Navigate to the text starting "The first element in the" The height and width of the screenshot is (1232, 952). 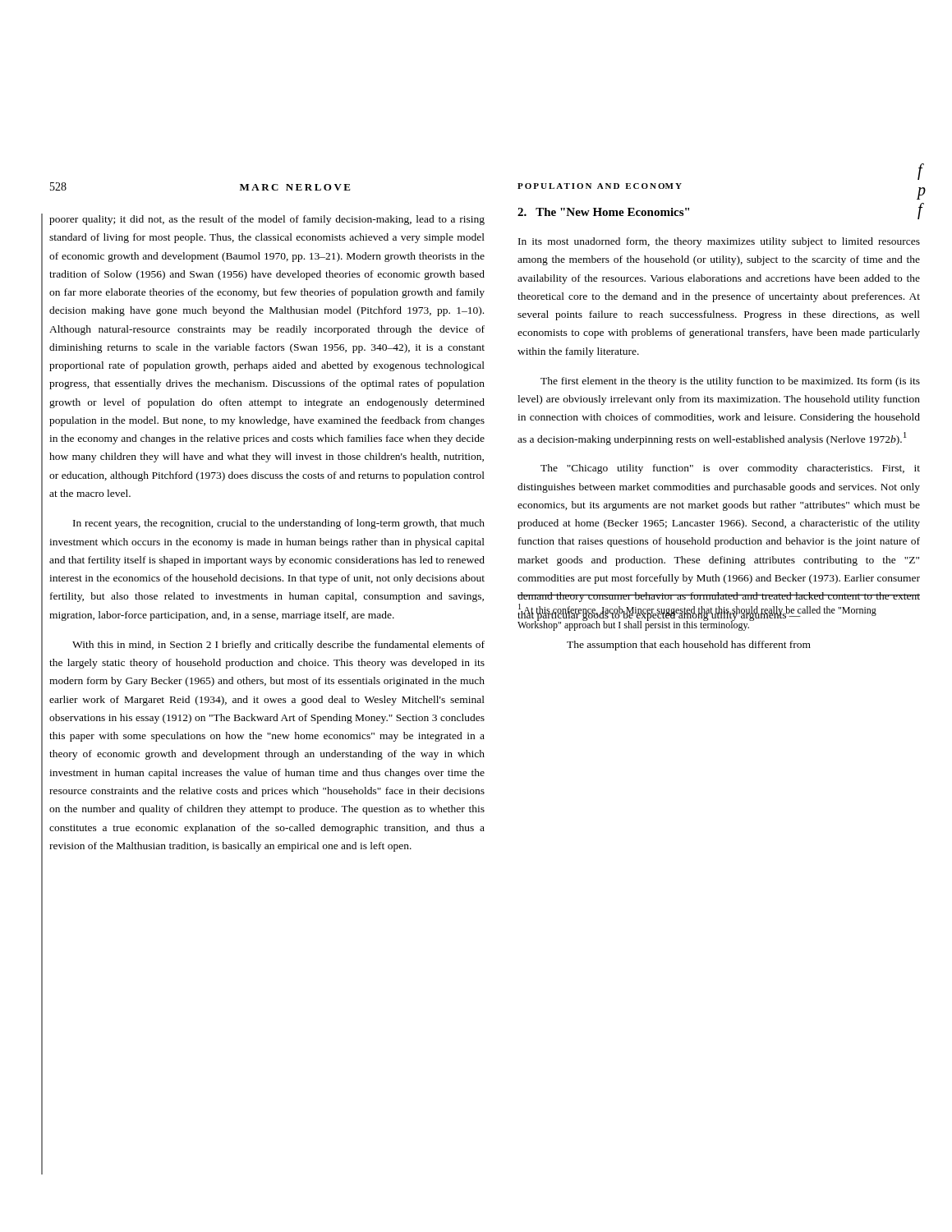pos(719,410)
